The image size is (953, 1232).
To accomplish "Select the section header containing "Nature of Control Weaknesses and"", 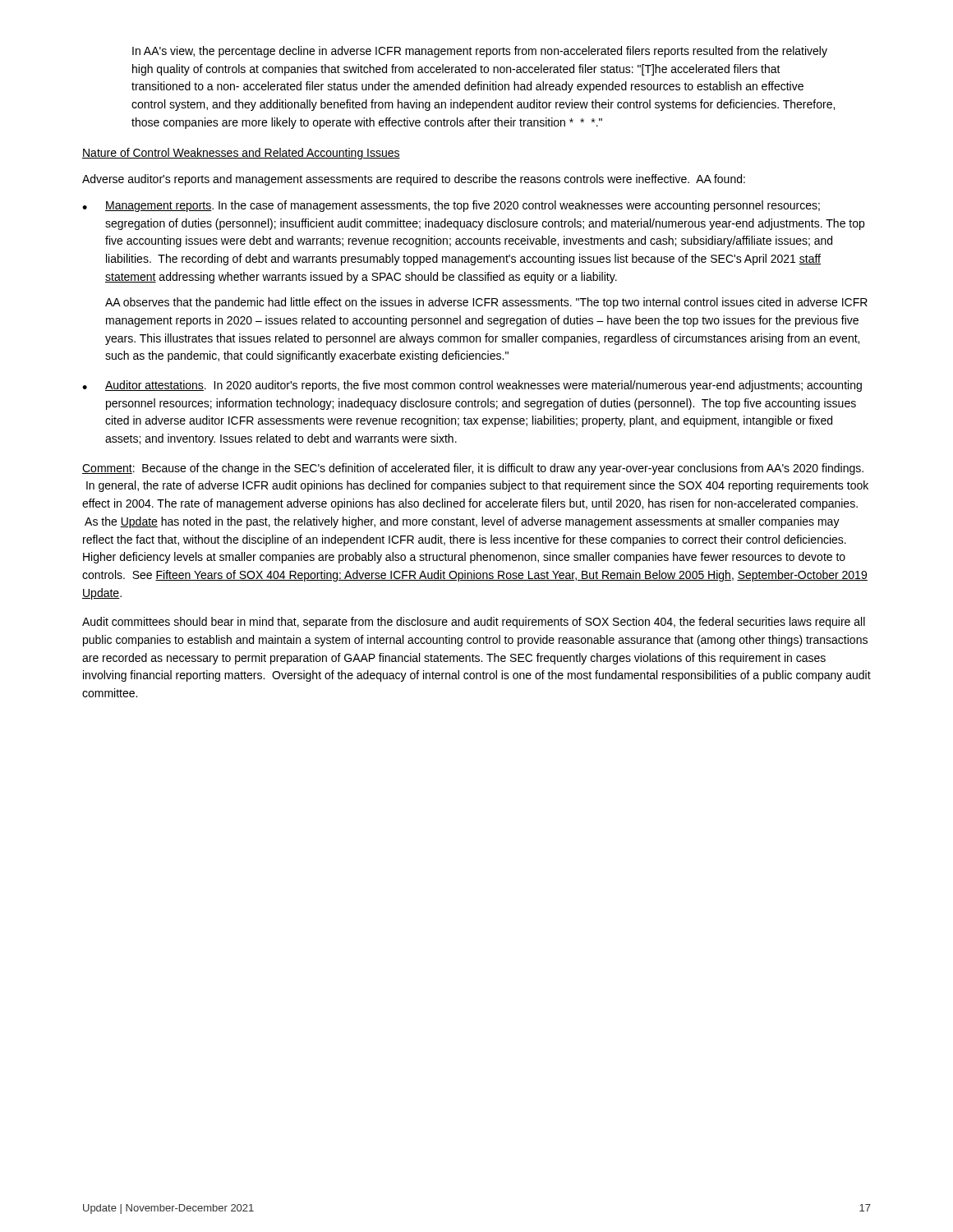I will pos(241,153).
